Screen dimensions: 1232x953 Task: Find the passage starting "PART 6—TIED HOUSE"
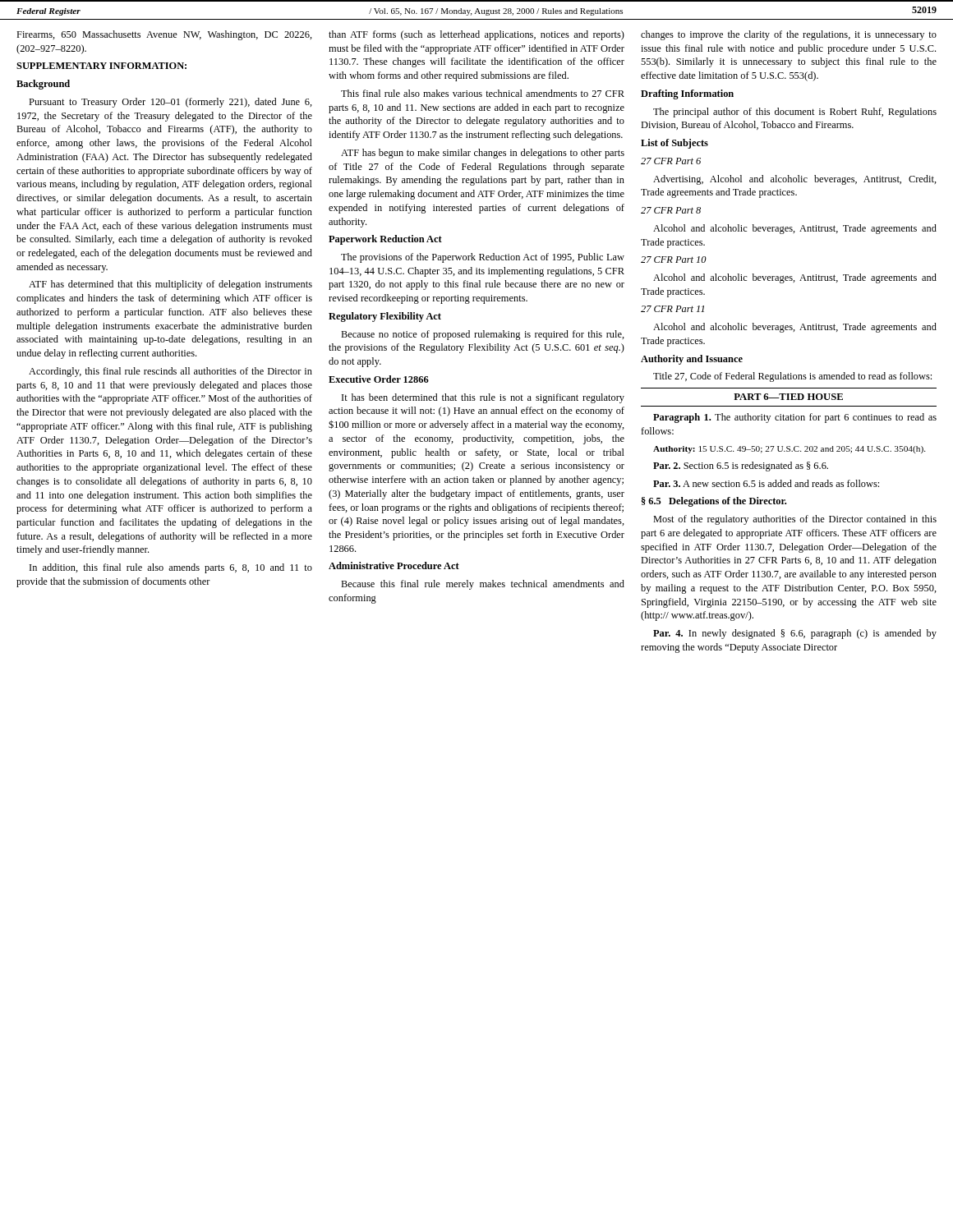[789, 397]
